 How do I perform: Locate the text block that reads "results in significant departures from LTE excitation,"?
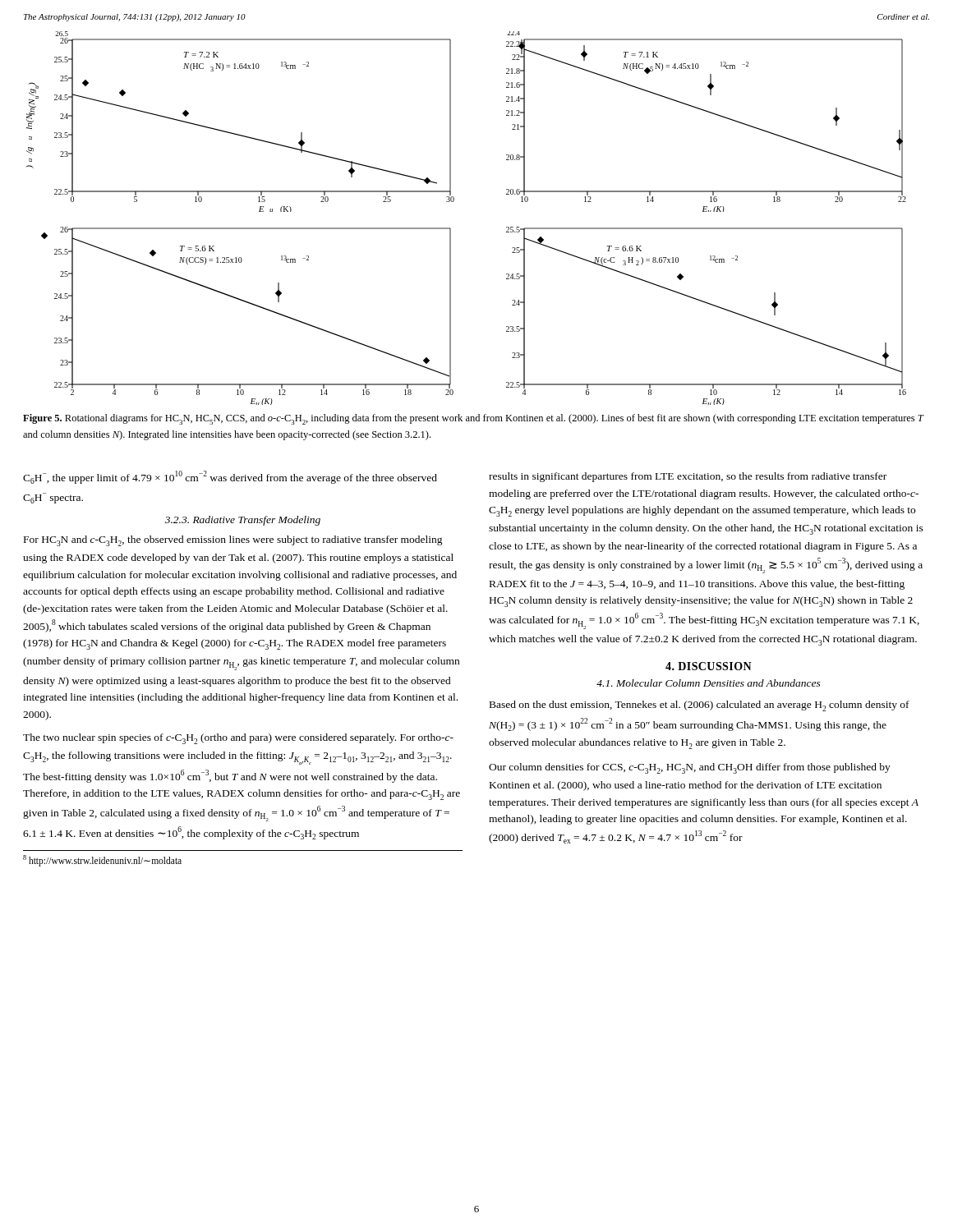click(x=706, y=559)
